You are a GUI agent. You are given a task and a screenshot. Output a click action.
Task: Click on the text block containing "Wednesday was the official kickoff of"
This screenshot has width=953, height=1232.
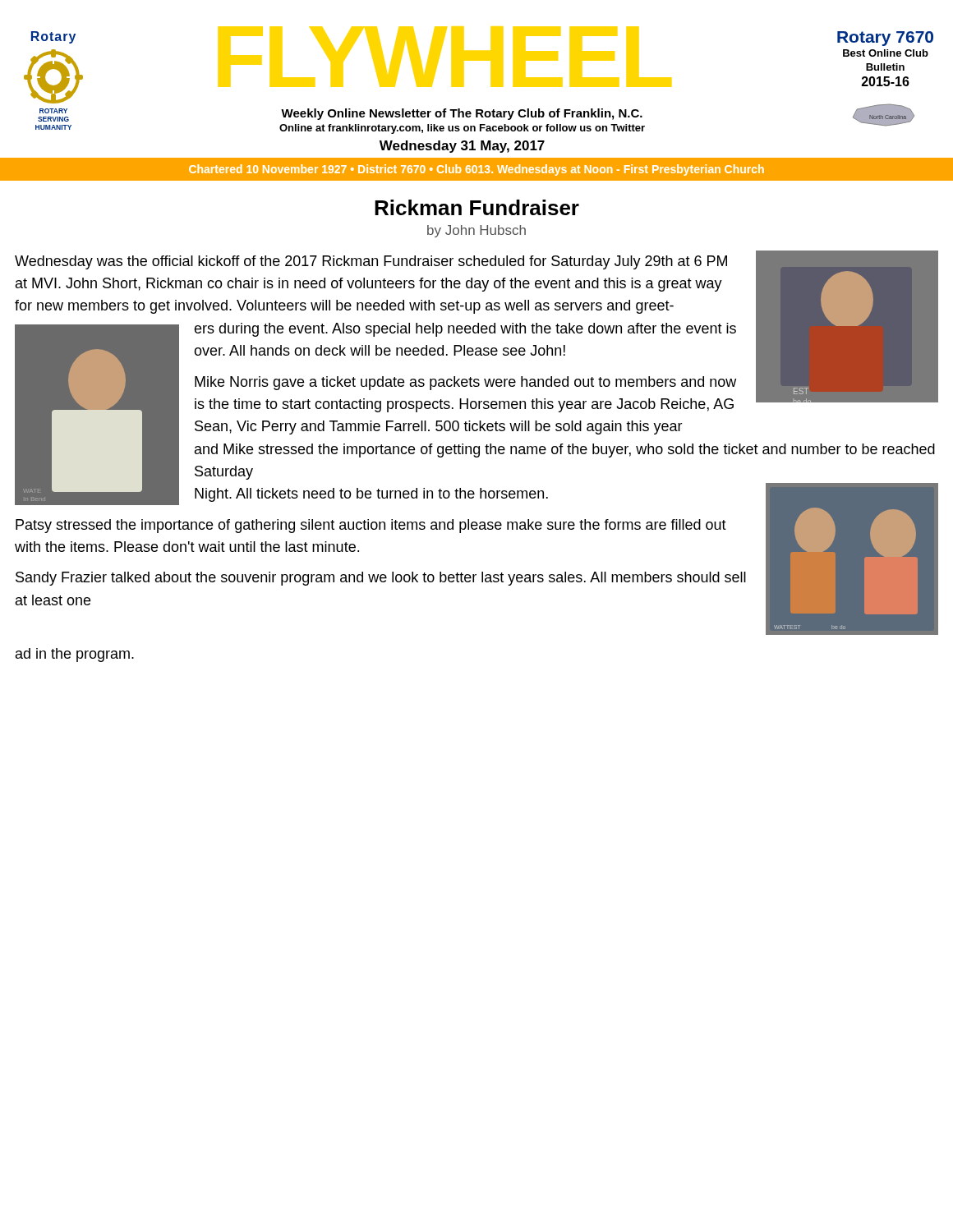tap(372, 283)
